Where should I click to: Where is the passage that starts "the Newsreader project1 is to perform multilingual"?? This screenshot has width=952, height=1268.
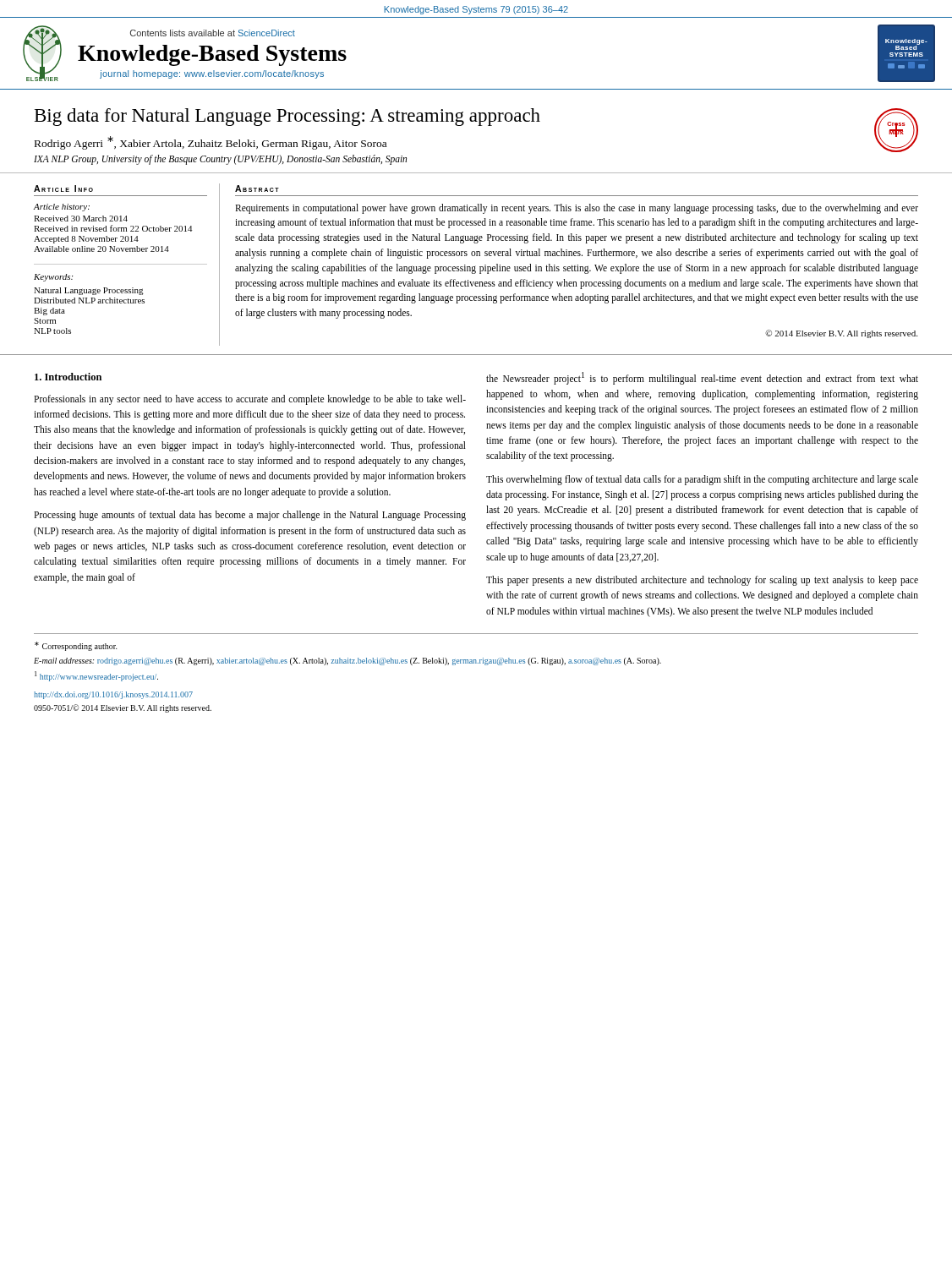tap(702, 494)
